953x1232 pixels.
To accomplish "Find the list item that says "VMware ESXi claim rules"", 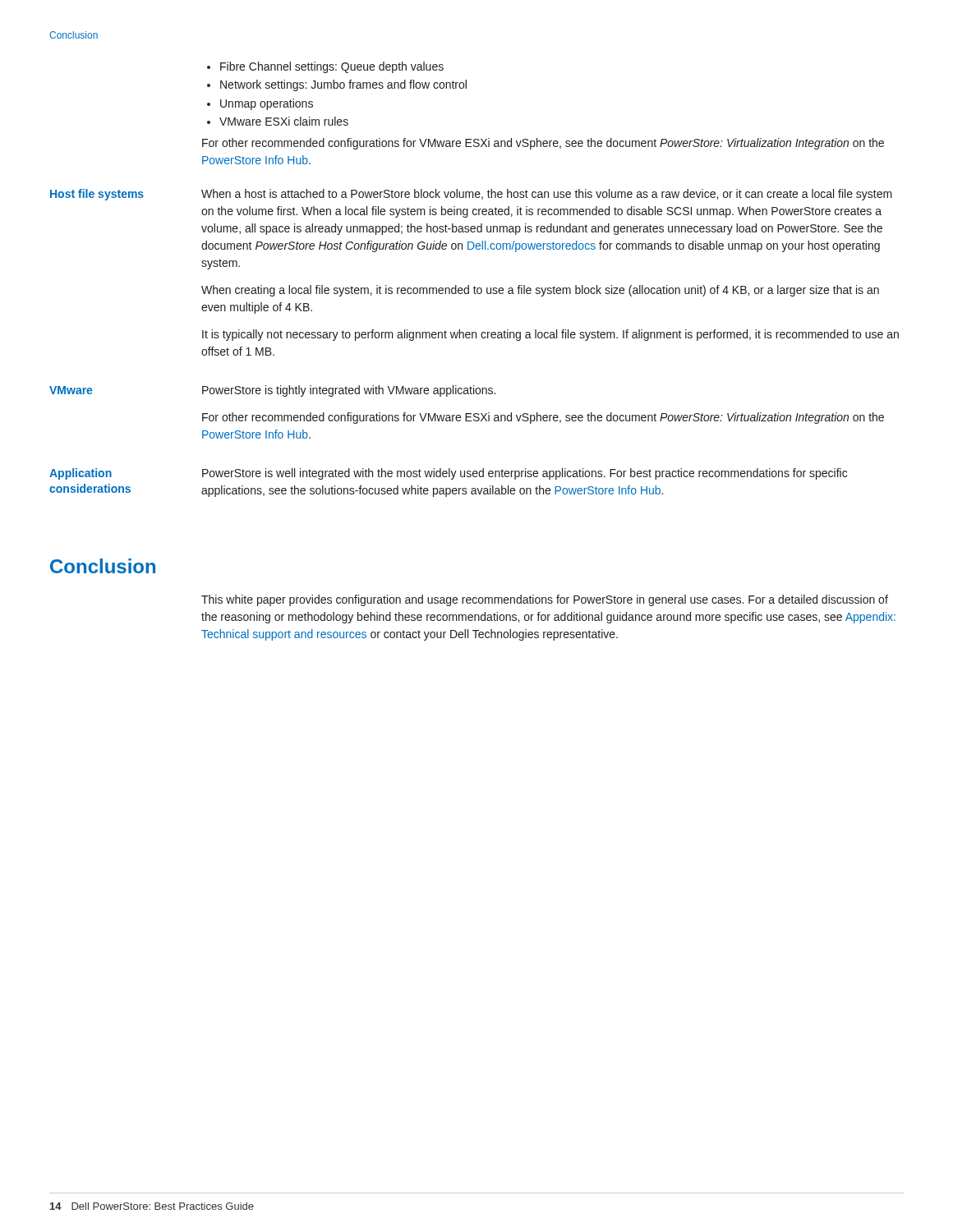I will point(284,122).
